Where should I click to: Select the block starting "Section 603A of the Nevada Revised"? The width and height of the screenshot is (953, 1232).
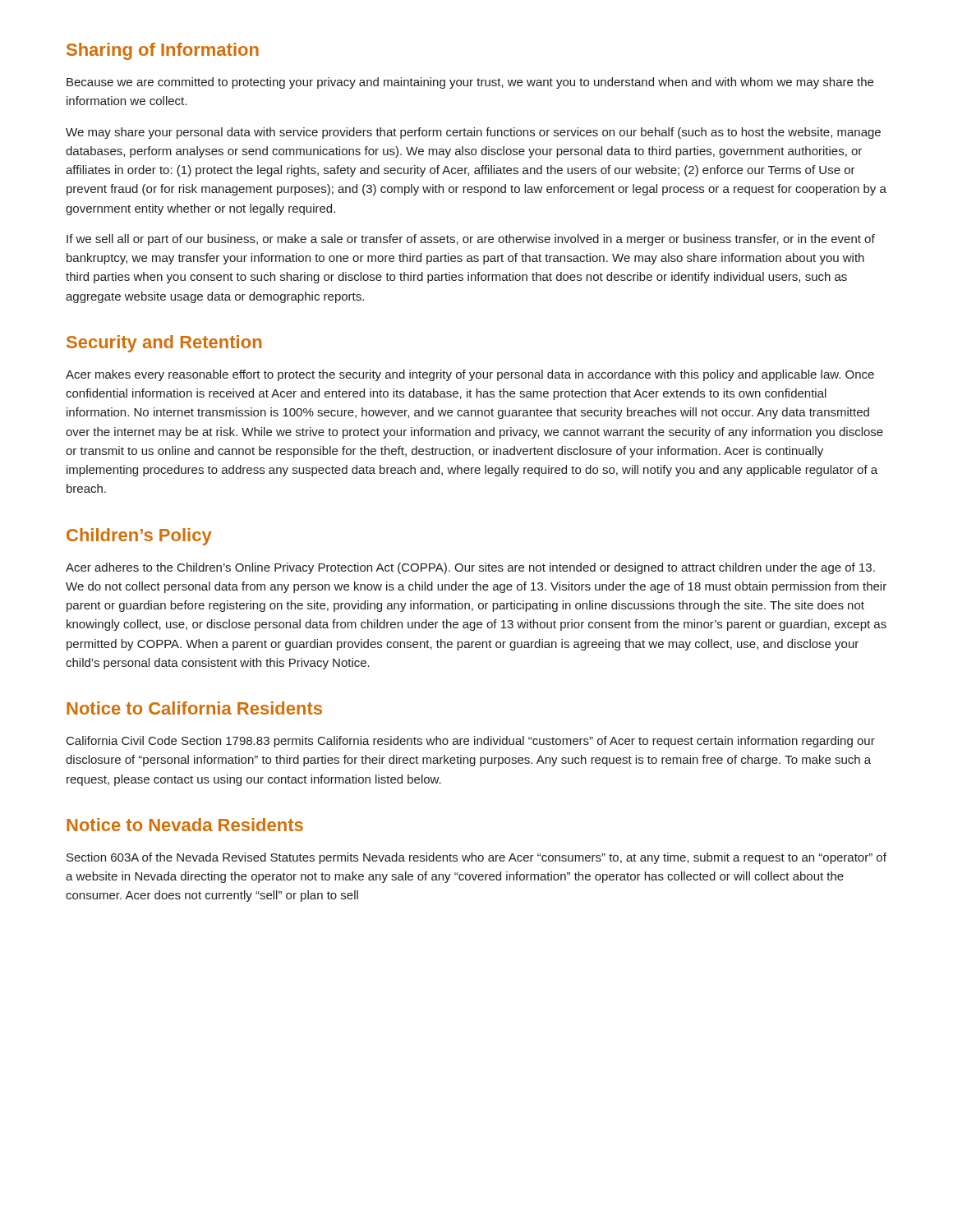point(476,876)
